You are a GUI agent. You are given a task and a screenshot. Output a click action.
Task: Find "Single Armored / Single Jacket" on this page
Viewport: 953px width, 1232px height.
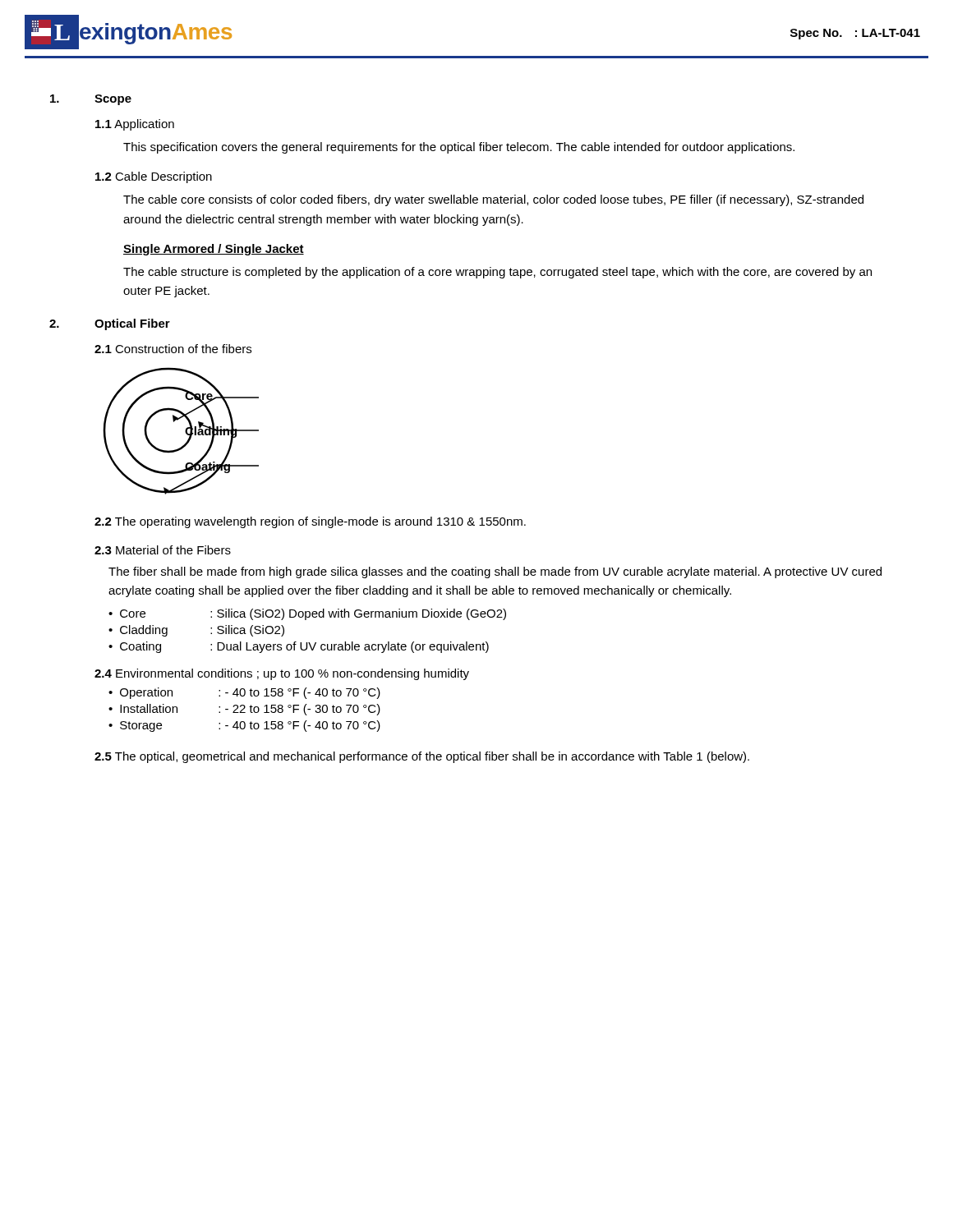click(x=213, y=248)
